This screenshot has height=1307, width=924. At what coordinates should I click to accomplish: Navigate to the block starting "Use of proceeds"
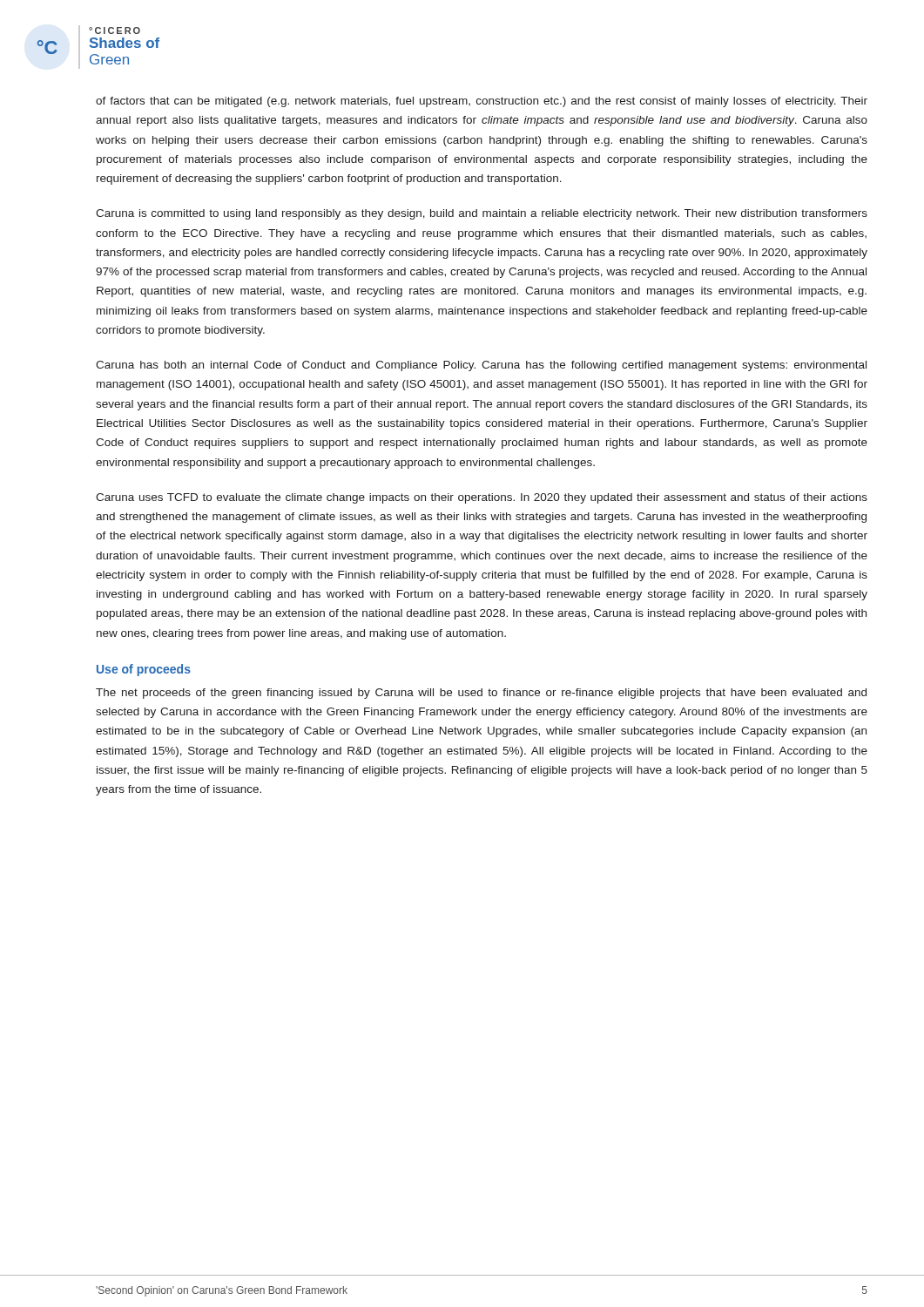coord(143,669)
